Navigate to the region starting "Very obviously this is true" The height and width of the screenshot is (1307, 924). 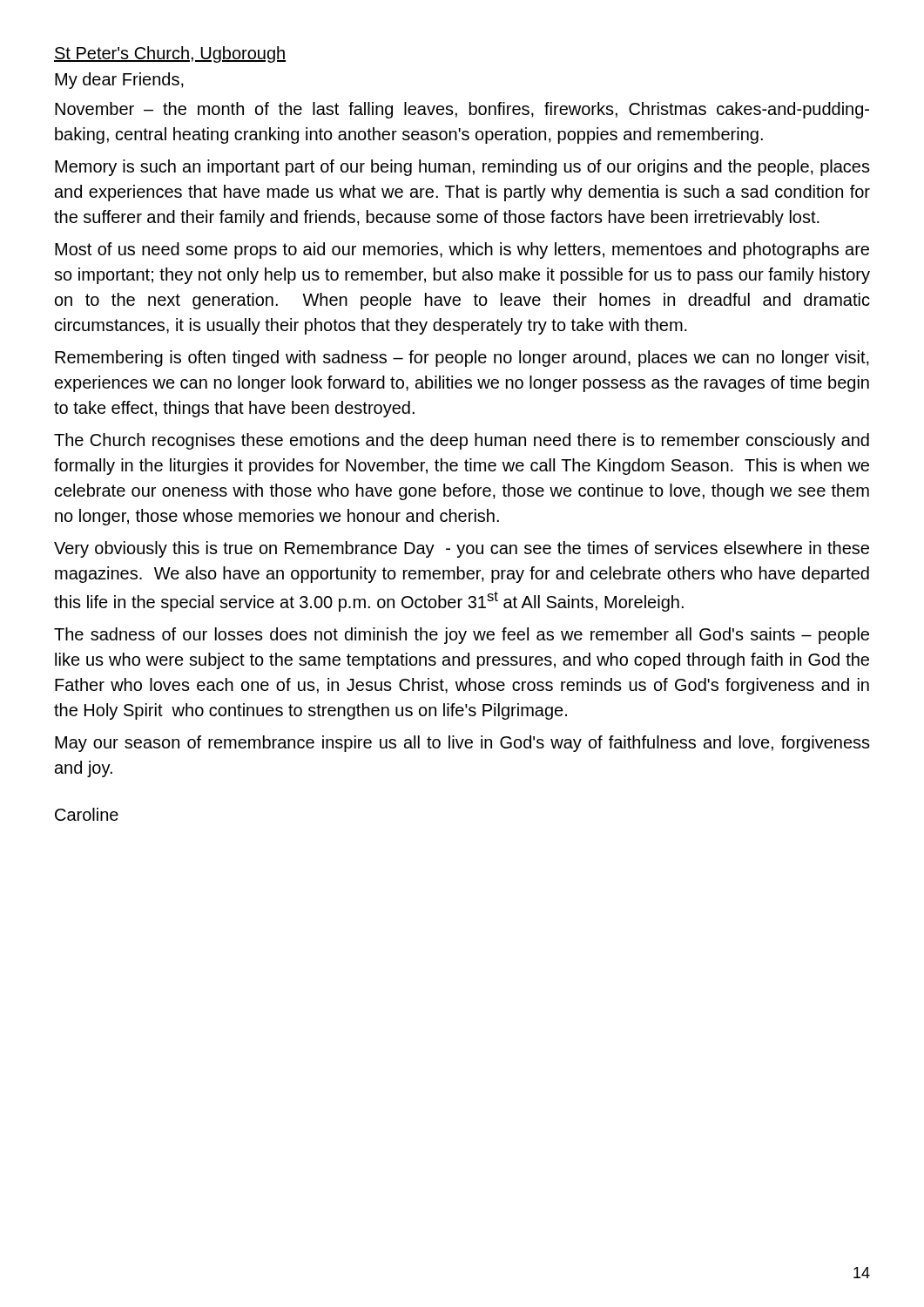tap(462, 575)
